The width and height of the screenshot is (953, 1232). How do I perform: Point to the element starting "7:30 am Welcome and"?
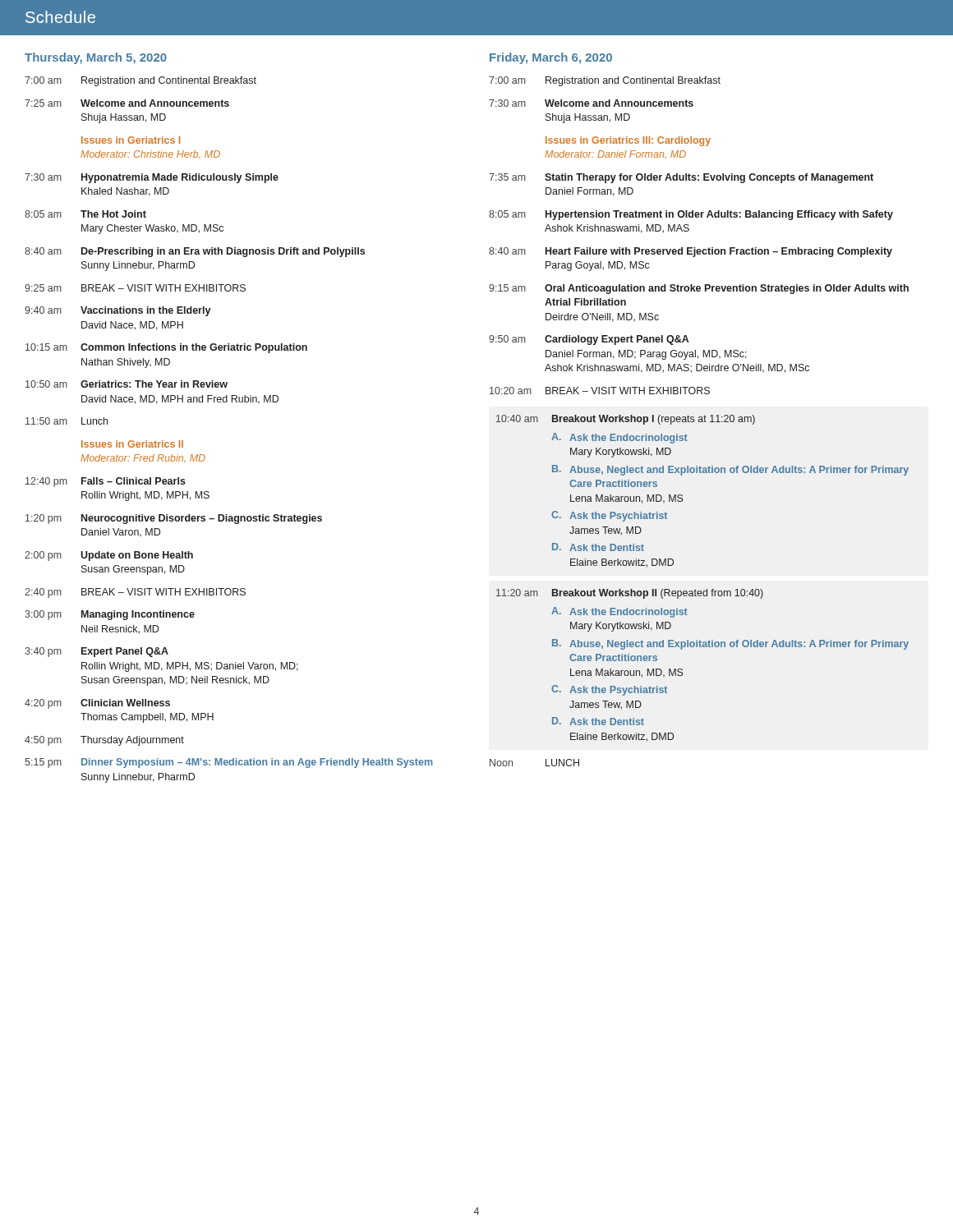(x=591, y=103)
